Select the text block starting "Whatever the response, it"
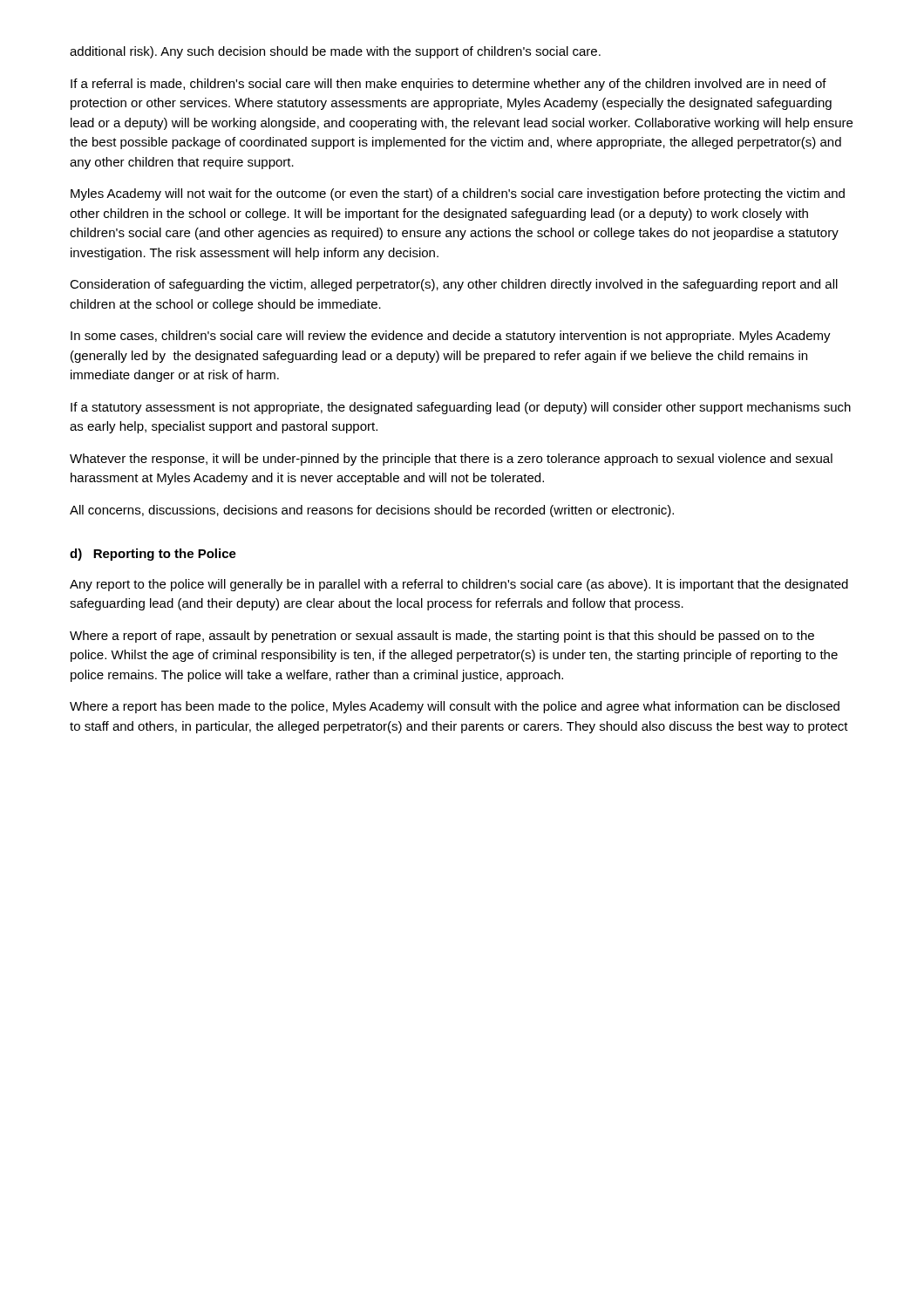This screenshot has height=1308, width=924. pyautogui.click(x=451, y=468)
